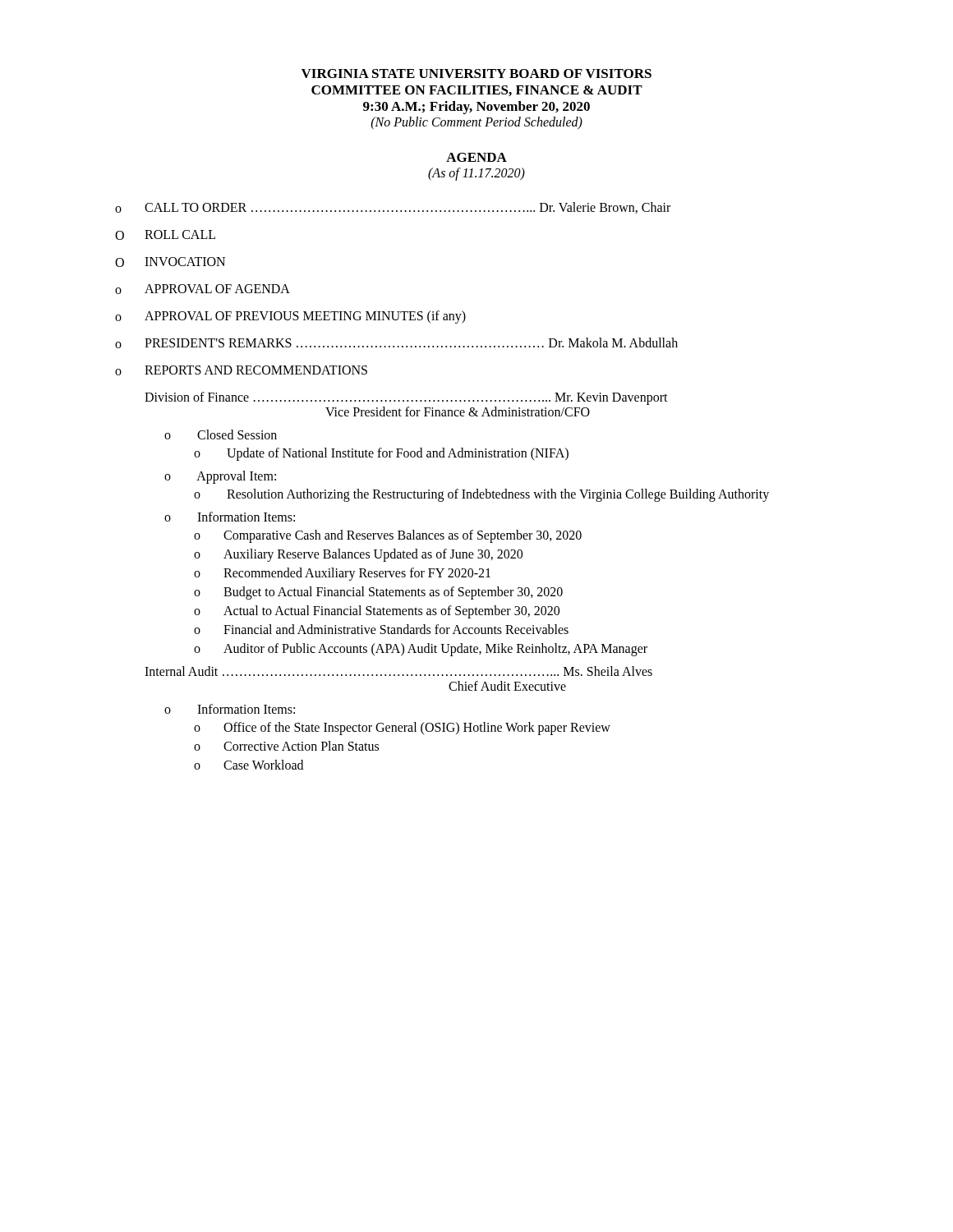Locate the list item containing "o REPORTS AND RECOMMENDATIONS"
Image resolution: width=953 pixels, height=1232 pixels.
[x=241, y=370]
